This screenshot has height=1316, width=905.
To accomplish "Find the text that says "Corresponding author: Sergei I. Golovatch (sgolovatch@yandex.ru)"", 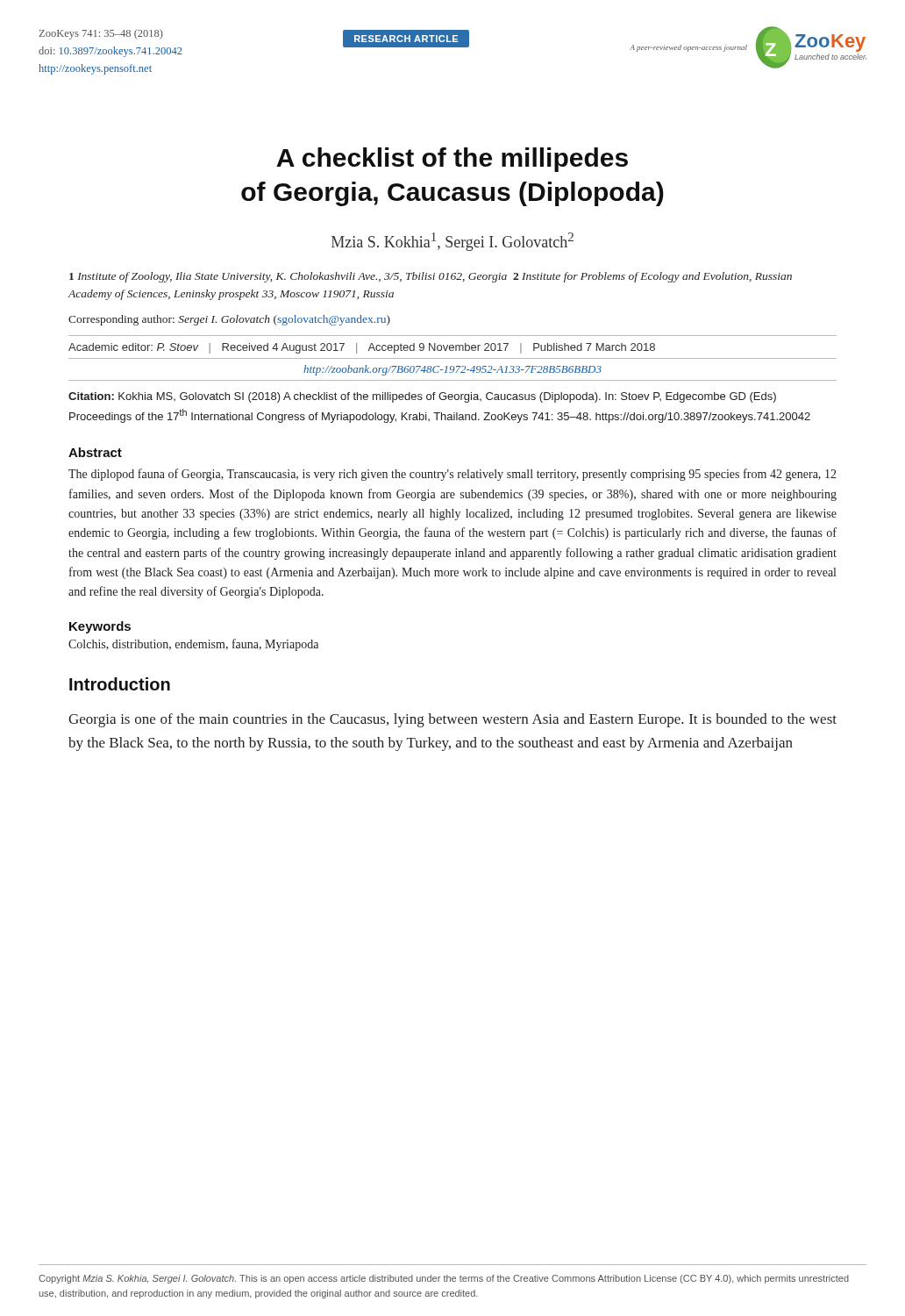I will coord(229,318).
